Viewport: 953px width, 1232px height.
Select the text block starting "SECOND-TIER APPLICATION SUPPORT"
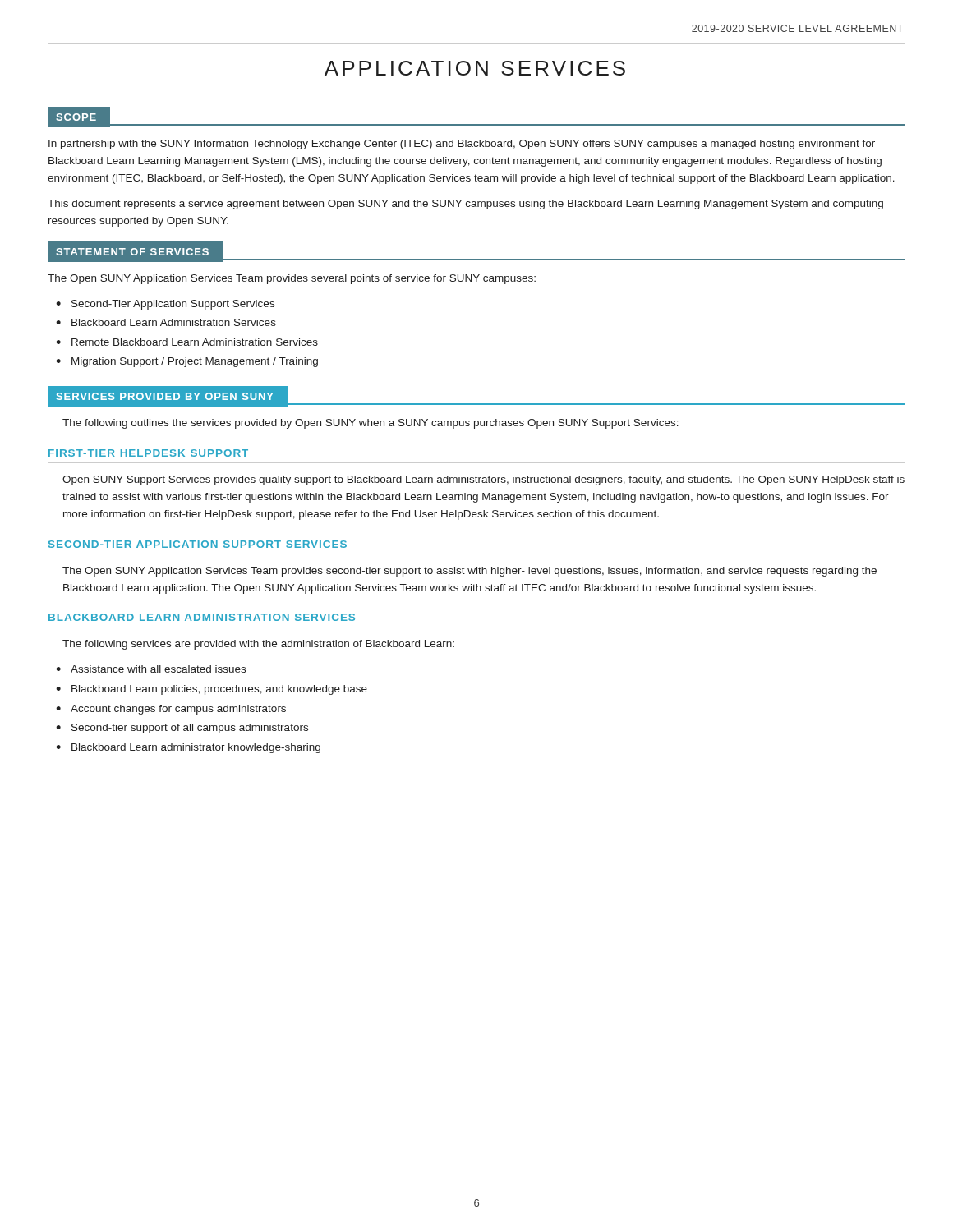point(198,544)
